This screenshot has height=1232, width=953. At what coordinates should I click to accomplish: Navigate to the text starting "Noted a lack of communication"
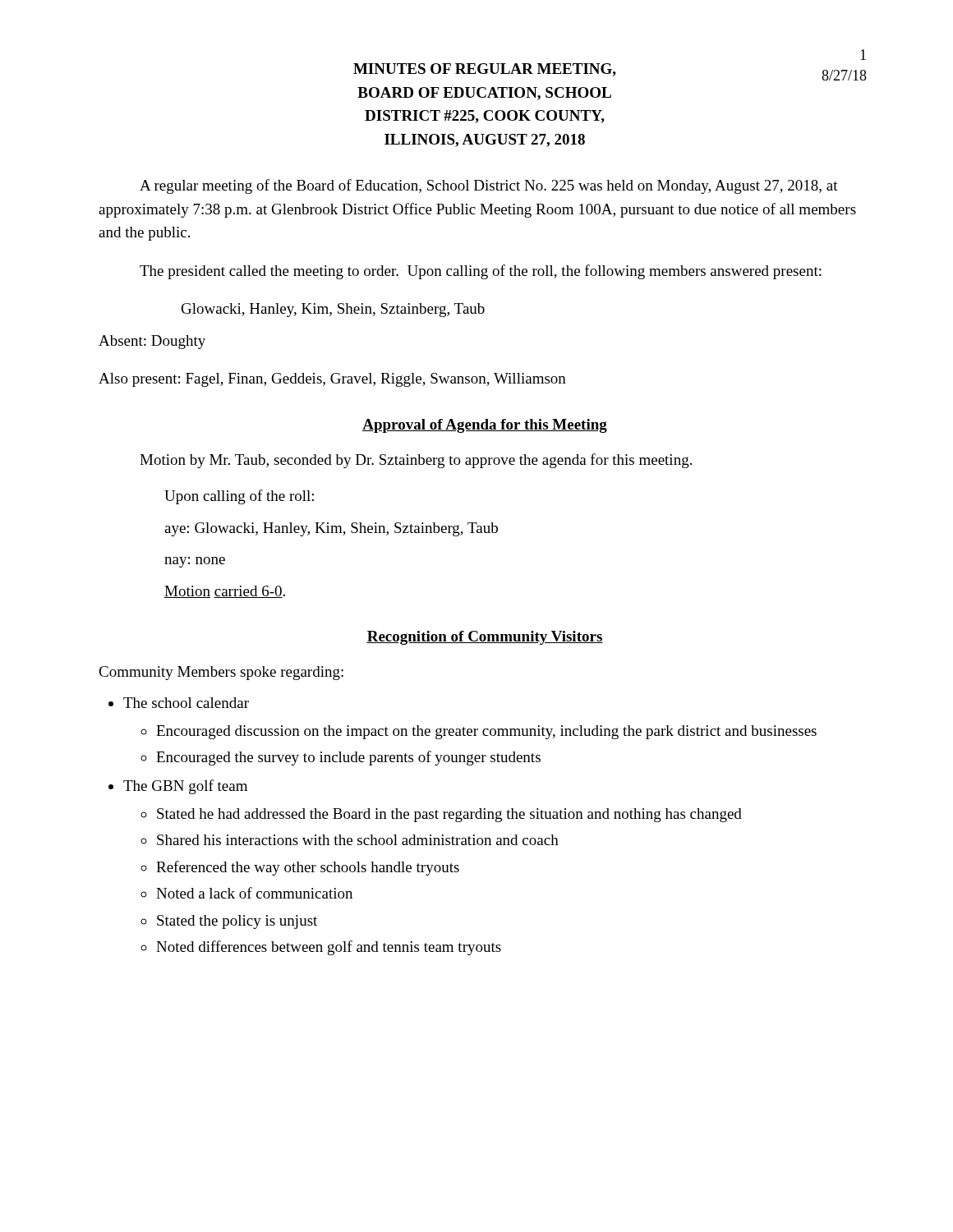tap(254, 893)
